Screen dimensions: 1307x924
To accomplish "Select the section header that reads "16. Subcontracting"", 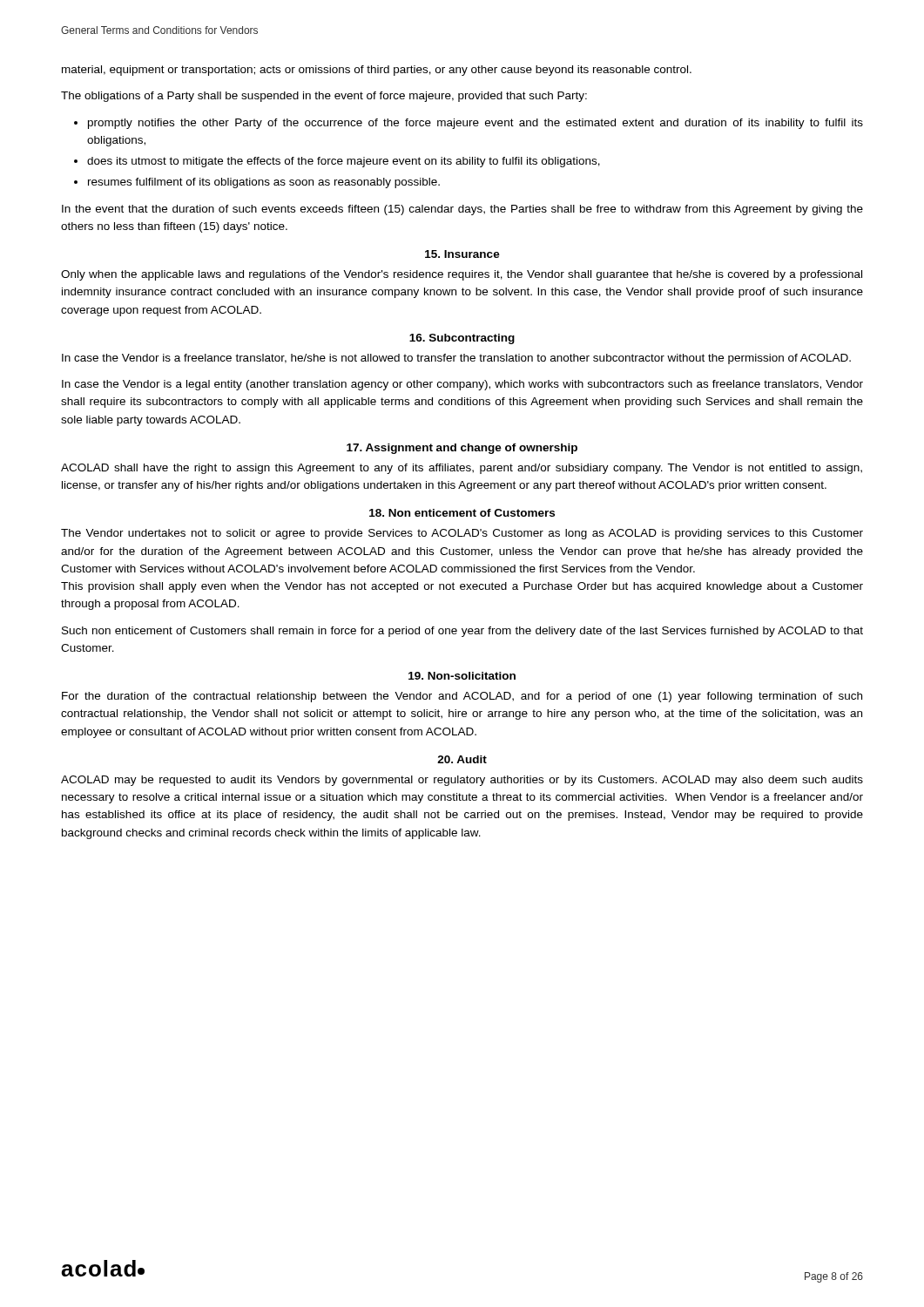I will tap(462, 337).
